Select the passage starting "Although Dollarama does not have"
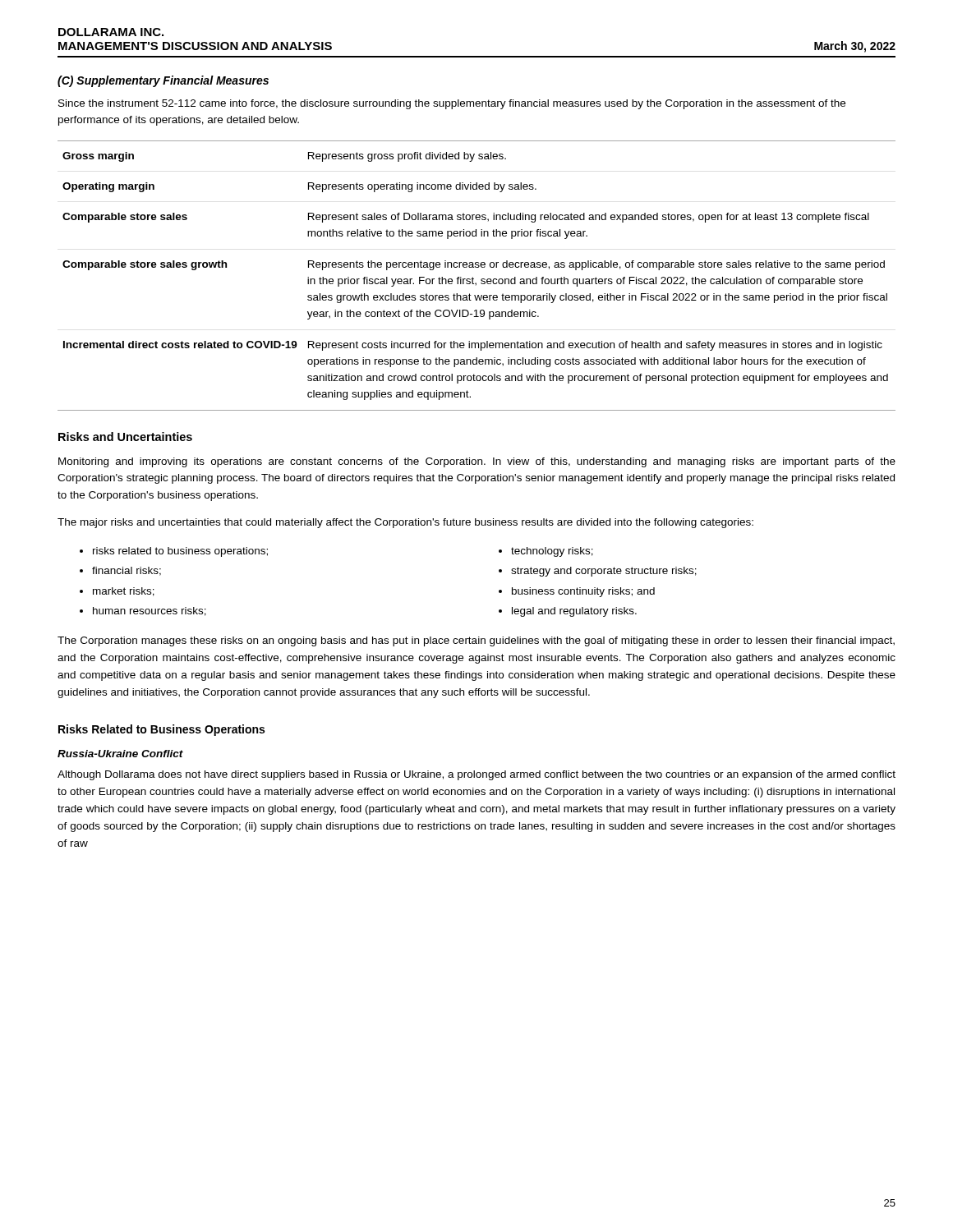The image size is (953, 1232). 476,809
